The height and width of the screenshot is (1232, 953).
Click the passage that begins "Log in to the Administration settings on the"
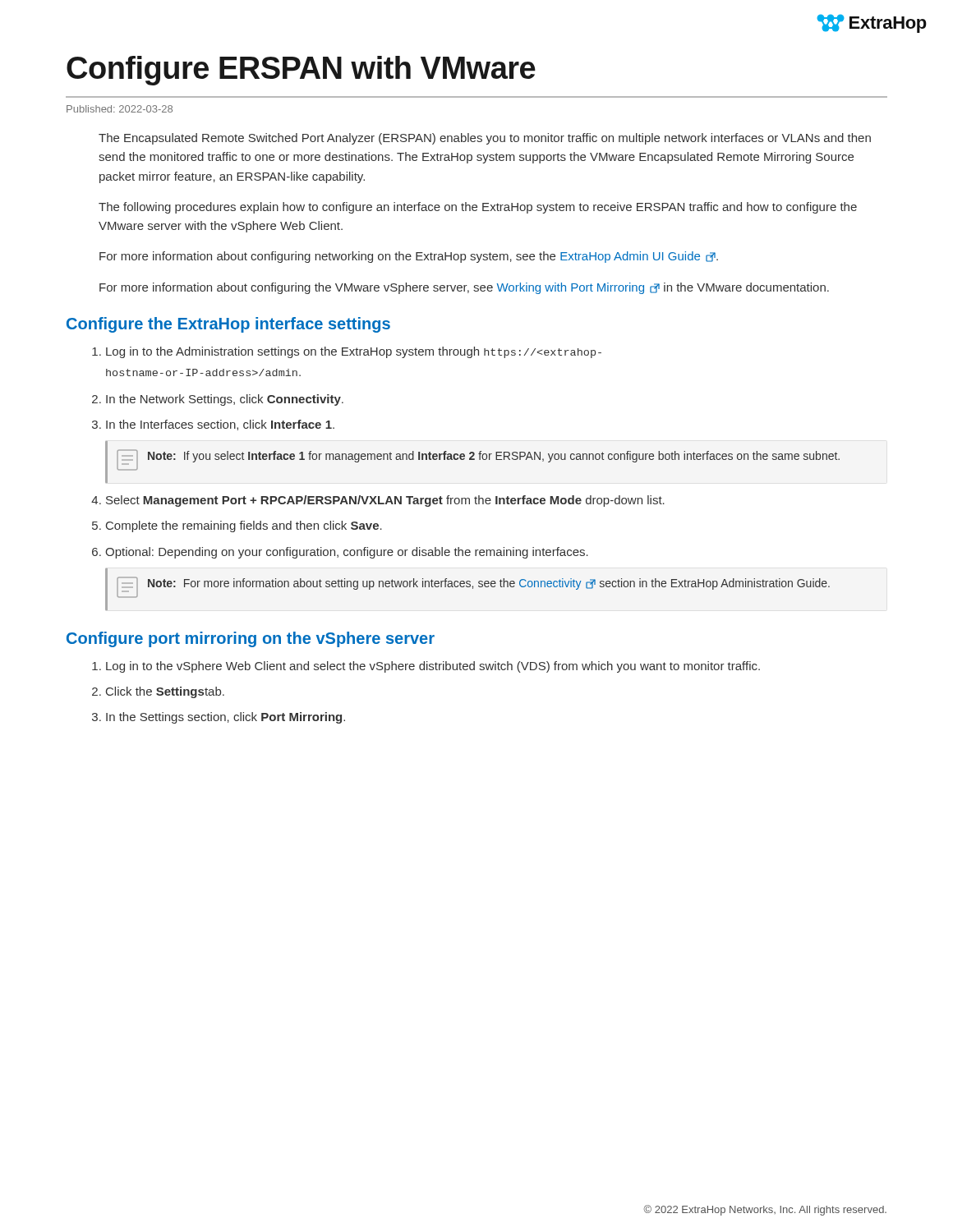(x=354, y=362)
